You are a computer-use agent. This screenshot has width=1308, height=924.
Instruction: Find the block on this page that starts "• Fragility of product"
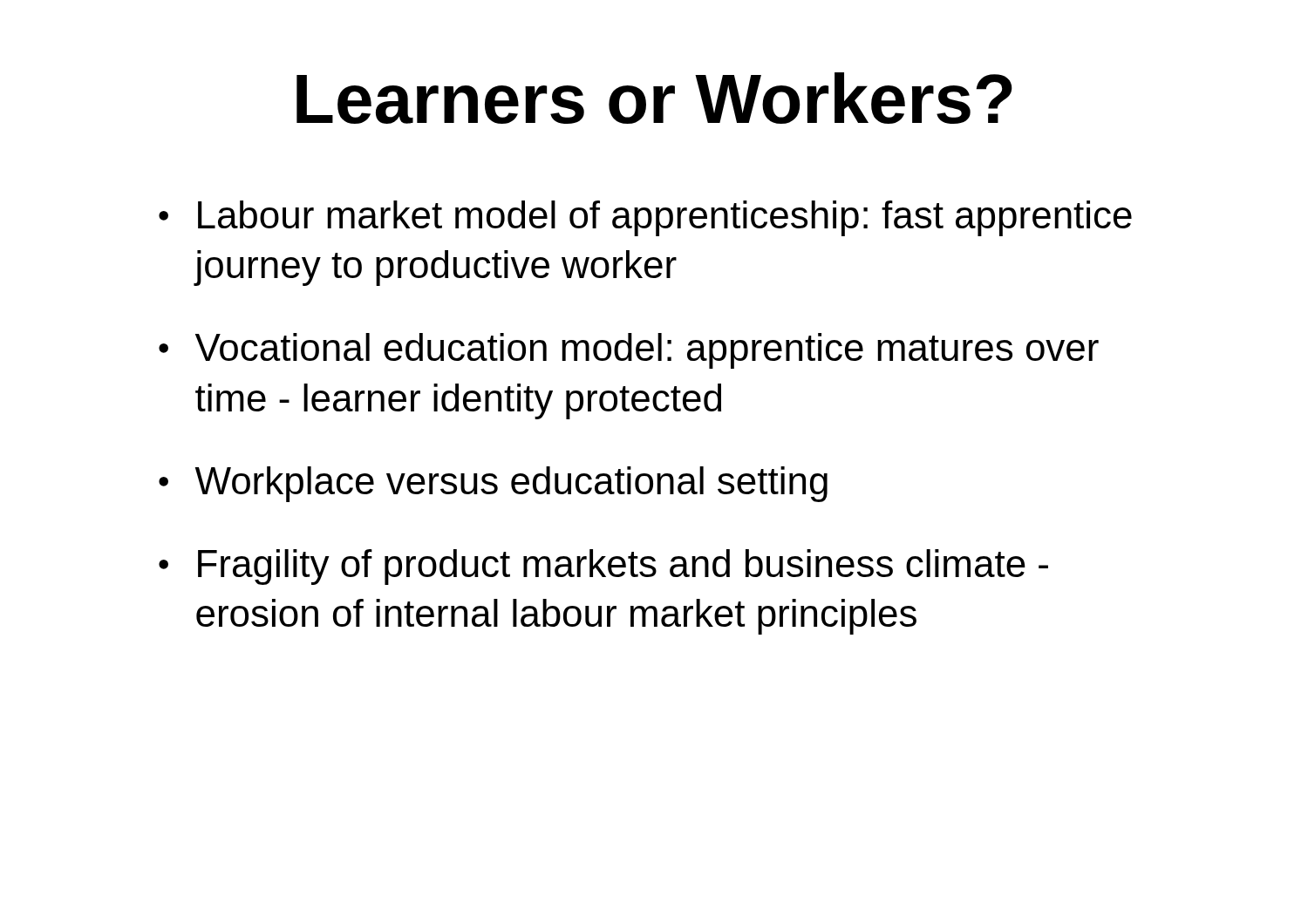pos(663,589)
